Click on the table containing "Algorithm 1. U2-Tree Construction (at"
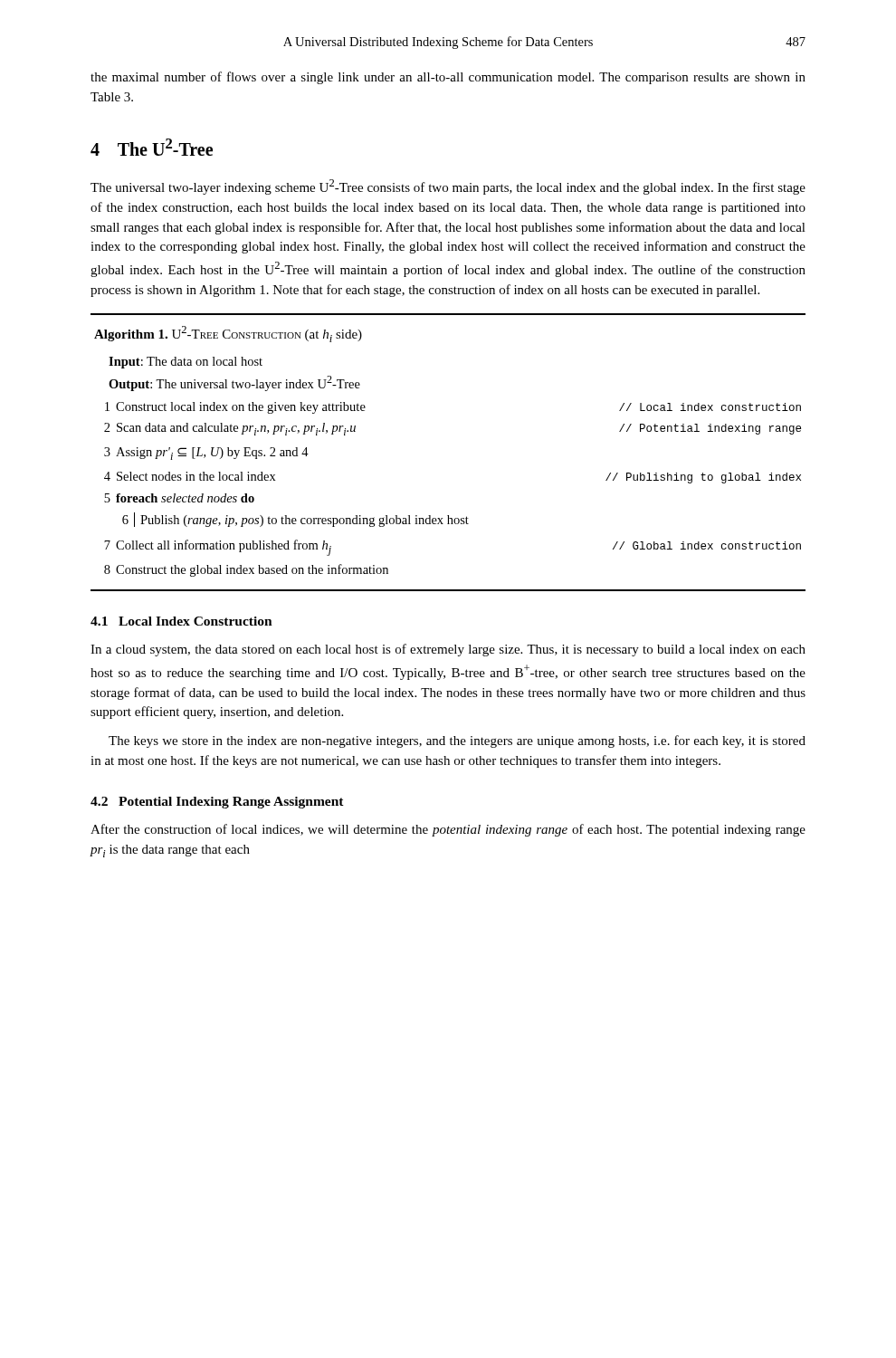The width and height of the screenshot is (896, 1358). pos(448,452)
